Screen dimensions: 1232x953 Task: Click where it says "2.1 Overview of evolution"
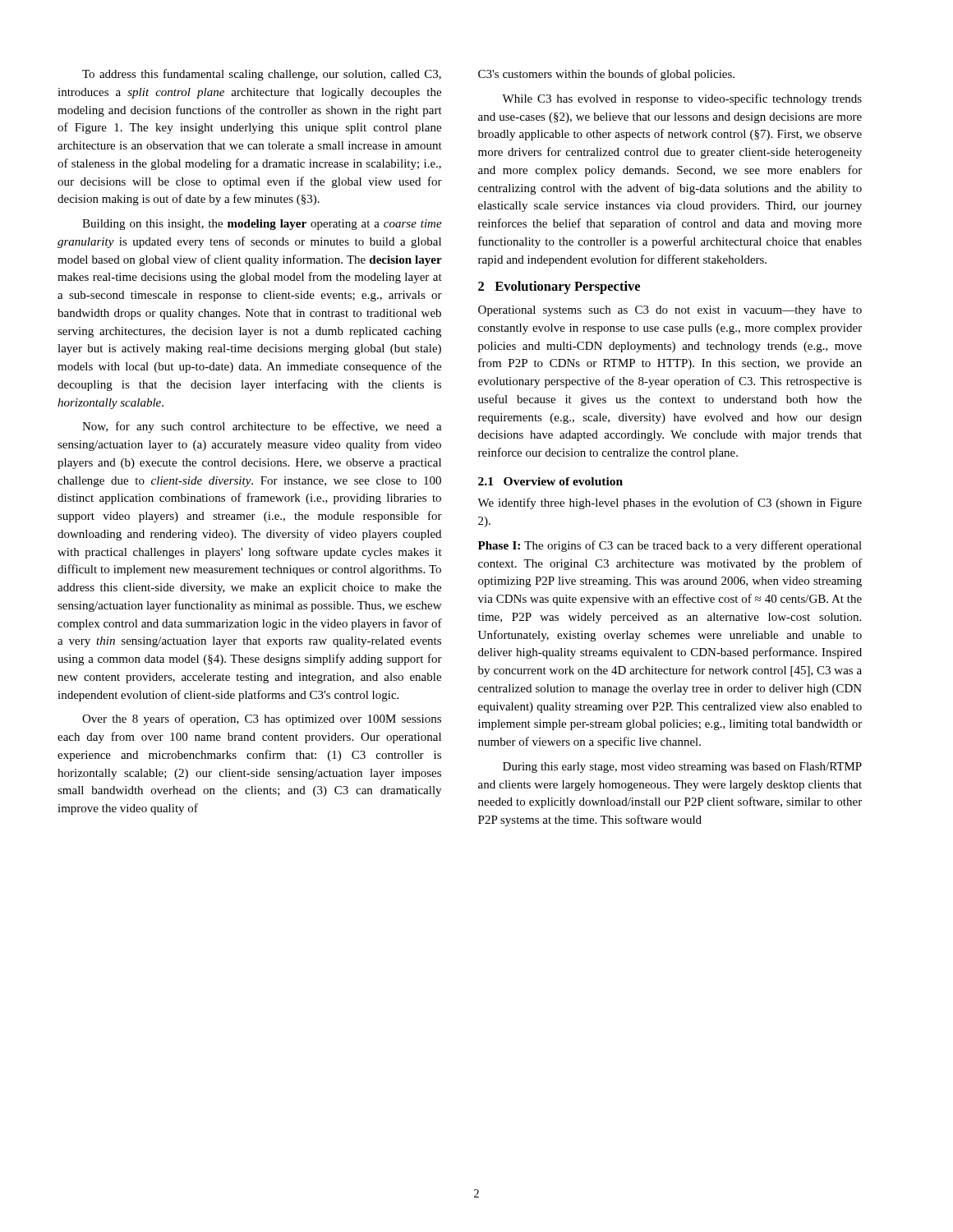pyautogui.click(x=550, y=481)
